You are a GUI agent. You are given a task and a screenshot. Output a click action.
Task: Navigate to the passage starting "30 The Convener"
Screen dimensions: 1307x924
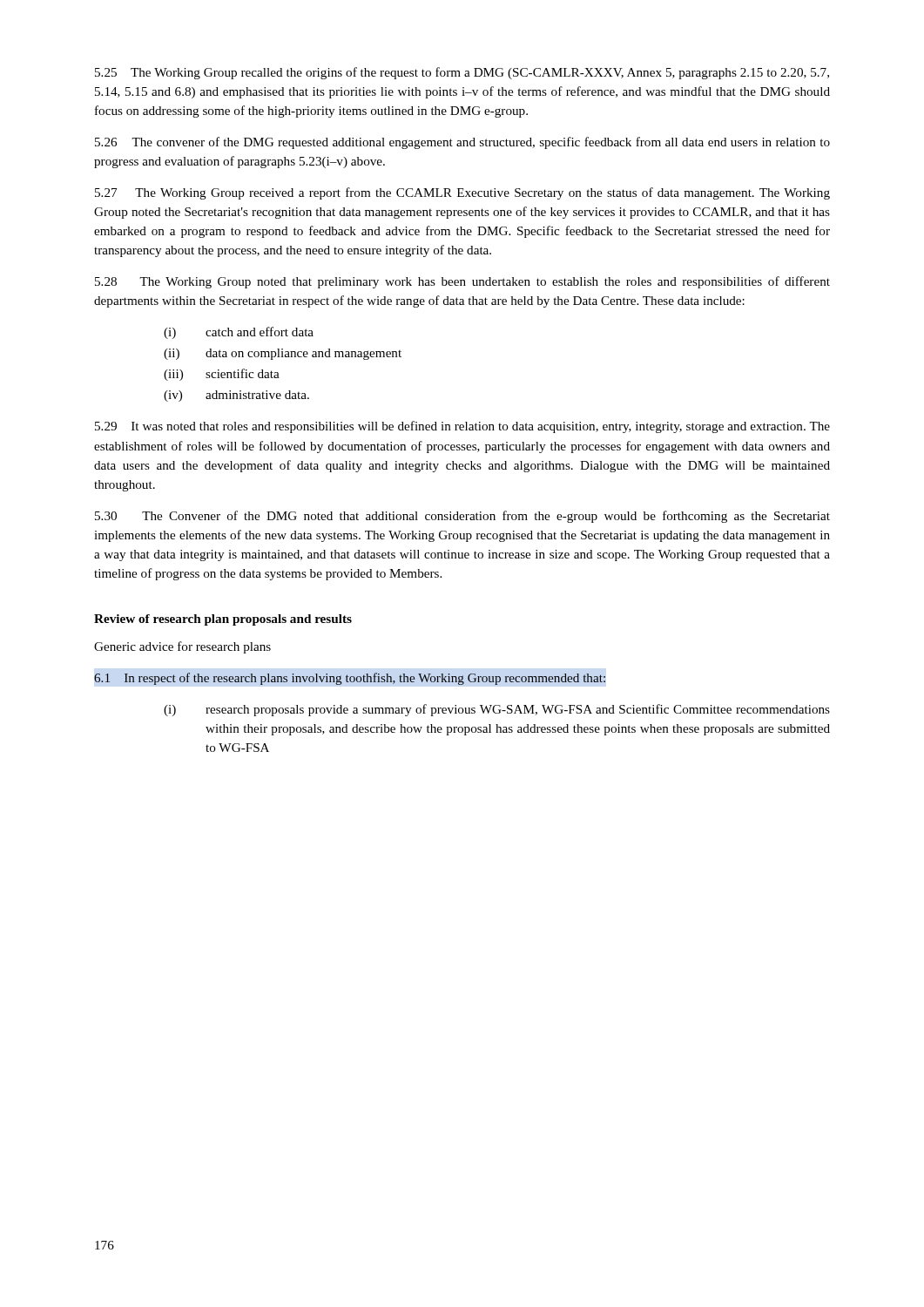pyautogui.click(x=462, y=544)
